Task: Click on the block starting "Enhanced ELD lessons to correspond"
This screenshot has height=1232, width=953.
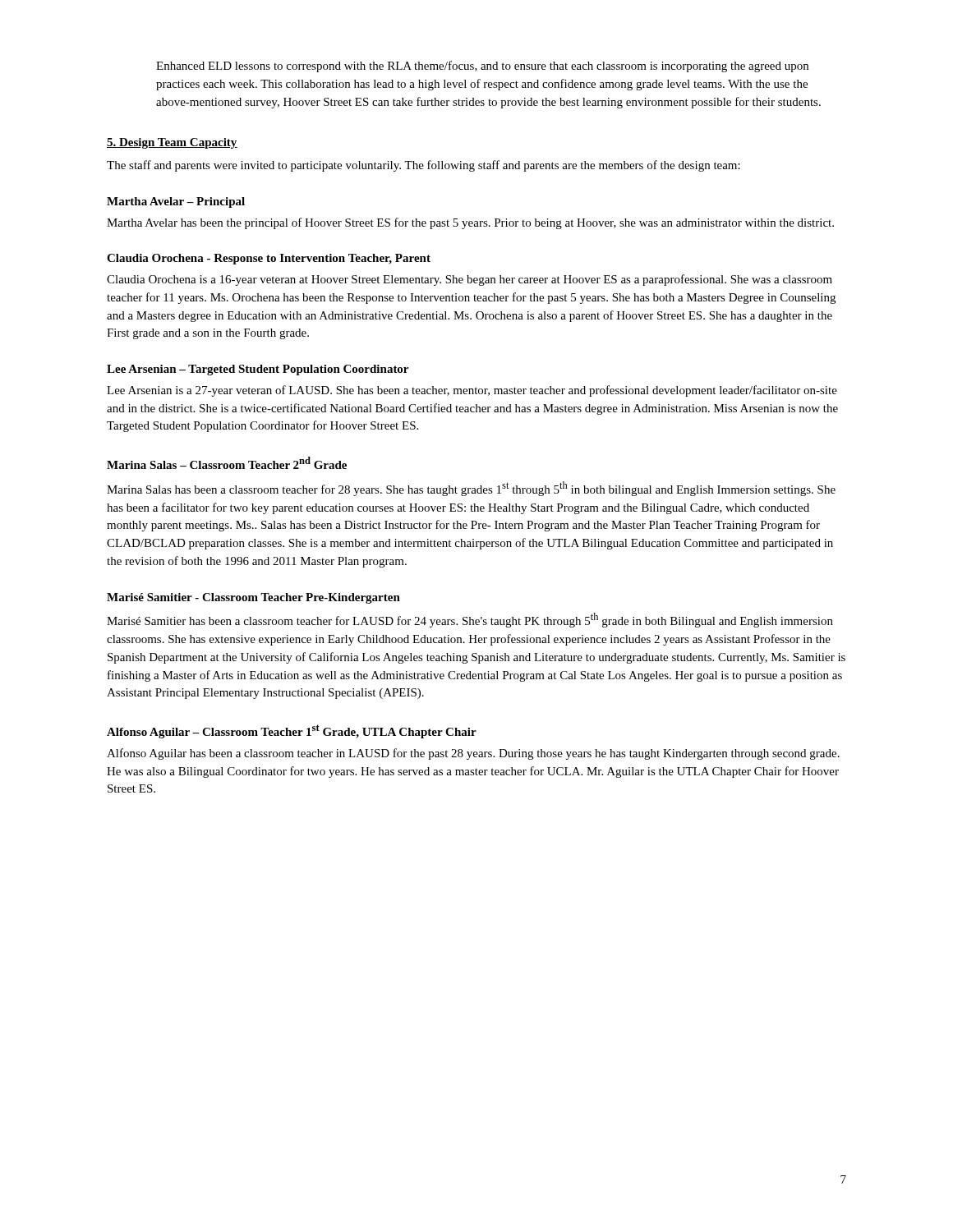Action: click(489, 84)
